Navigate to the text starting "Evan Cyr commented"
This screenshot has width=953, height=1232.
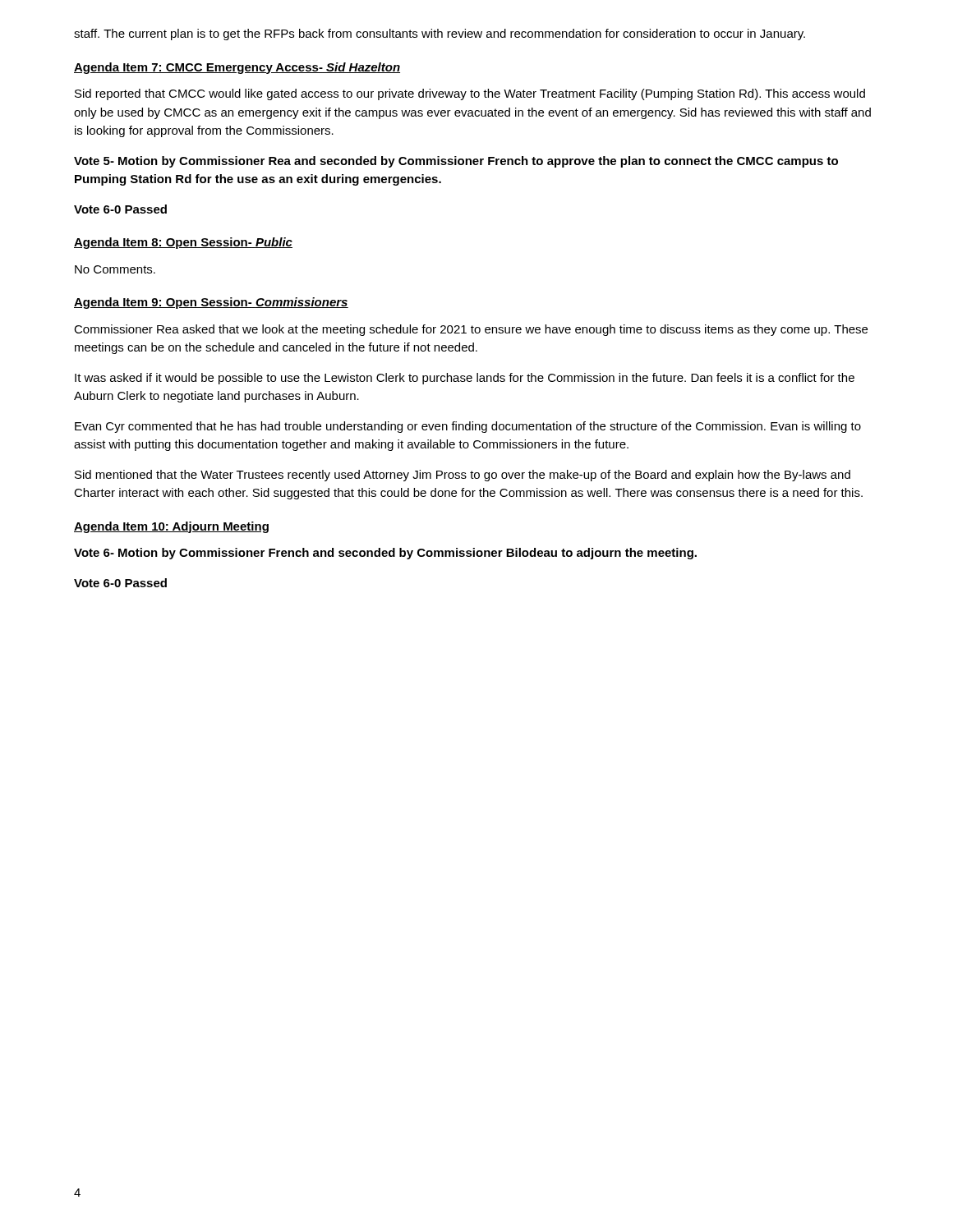tap(467, 435)
